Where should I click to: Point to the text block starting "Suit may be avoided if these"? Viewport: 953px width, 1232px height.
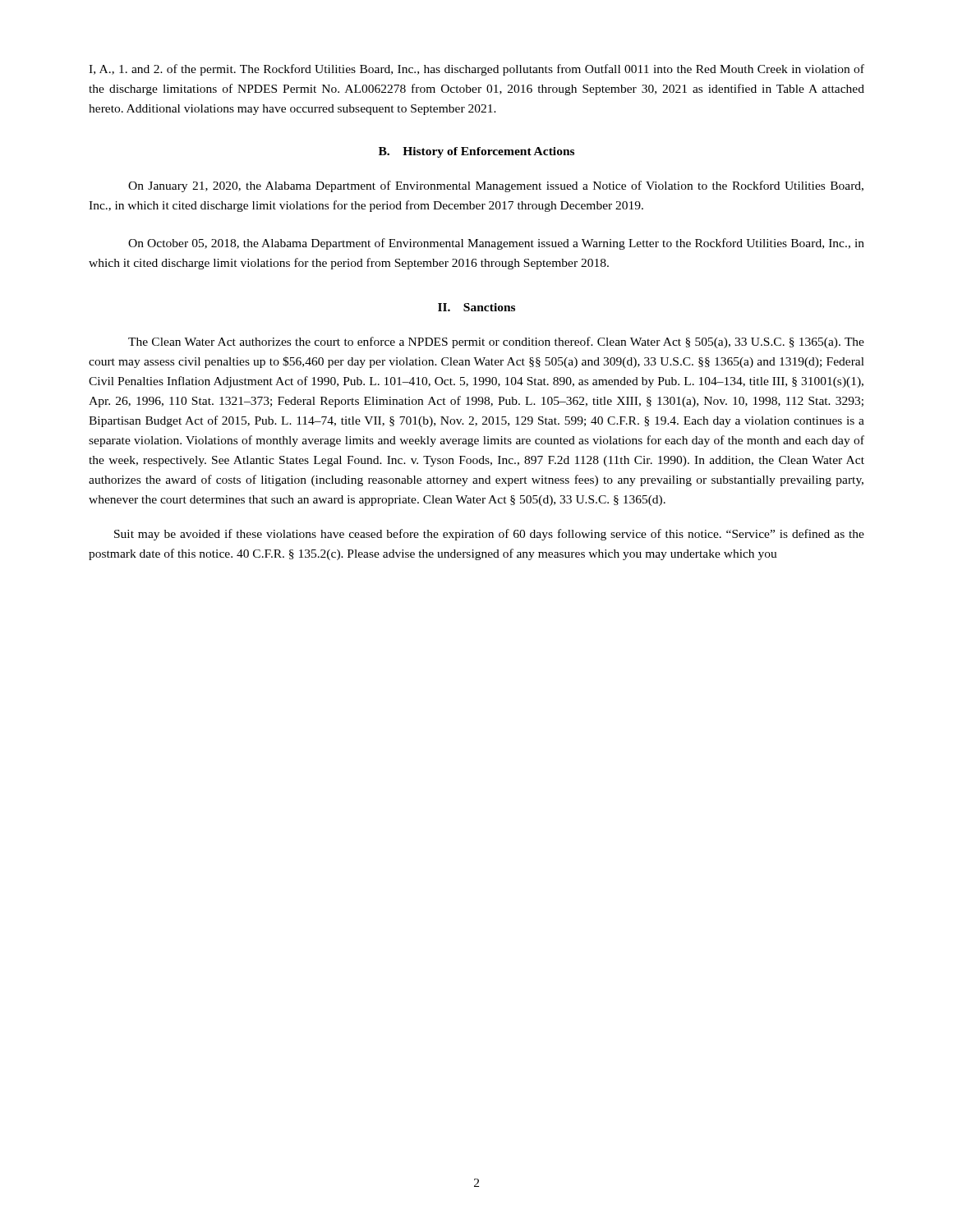tap(476, 544)
